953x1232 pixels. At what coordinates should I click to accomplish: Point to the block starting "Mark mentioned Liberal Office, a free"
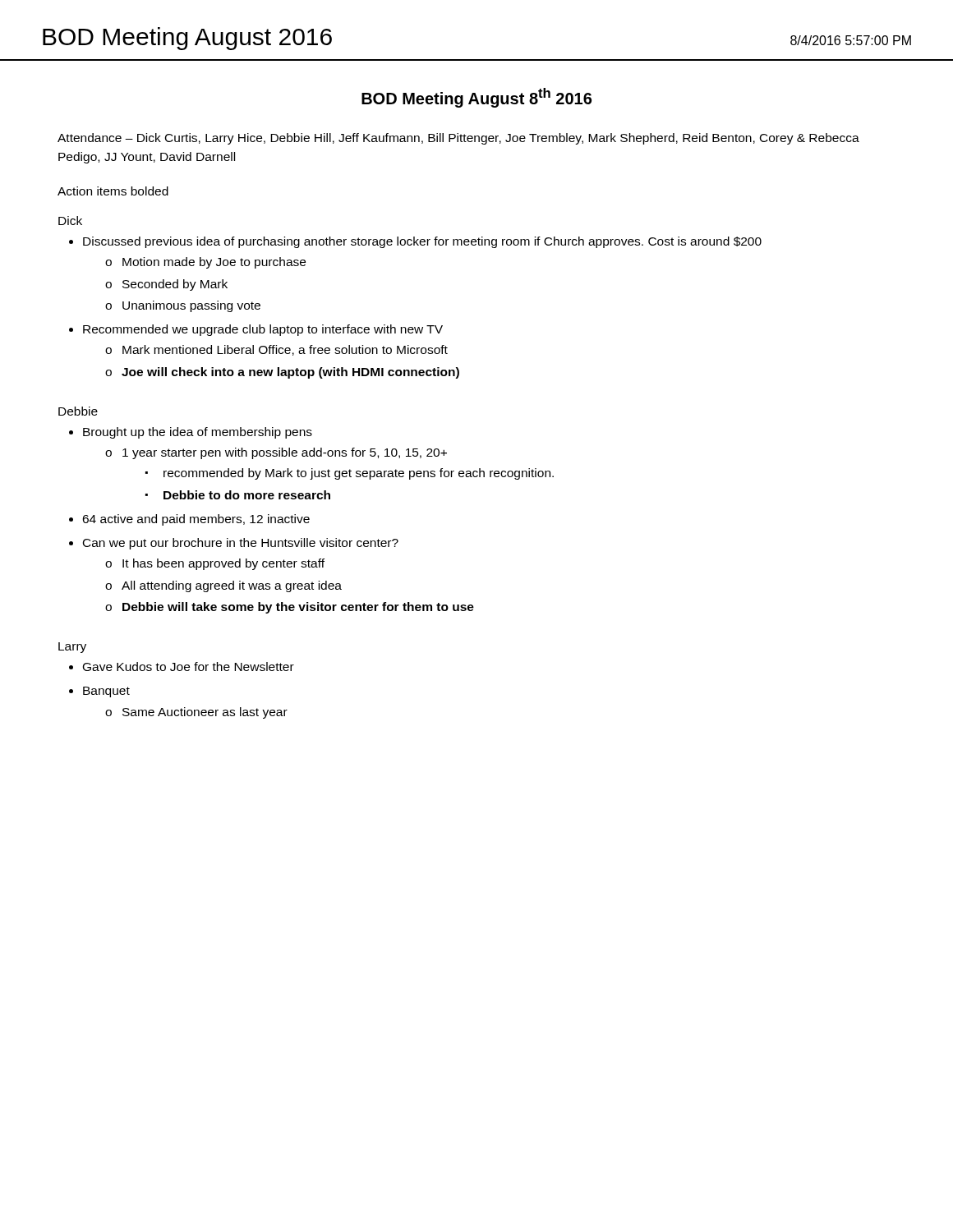[x=285, y=350]
